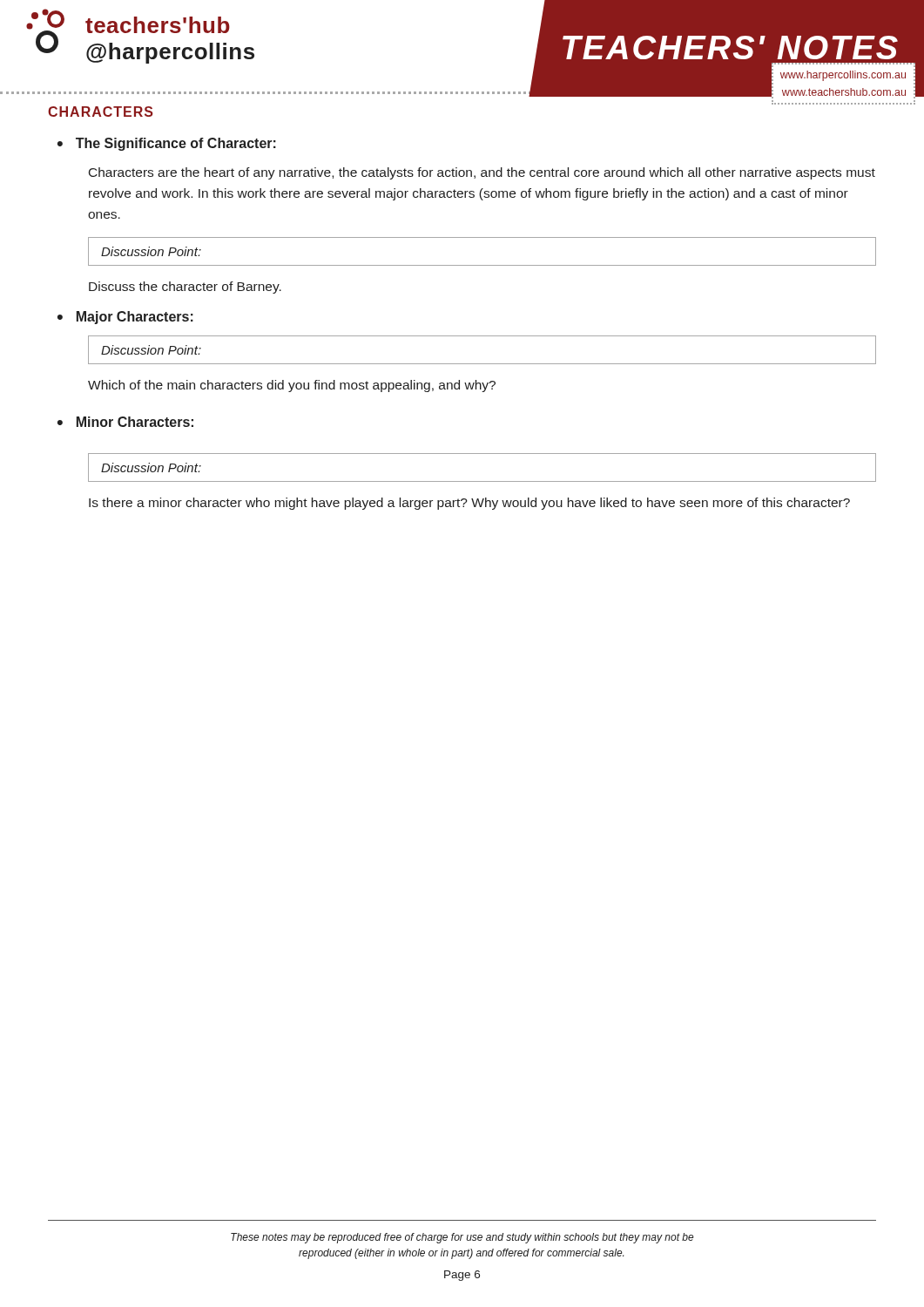The width and height of the screenshot is (924, 1307).
Task: Locate the section header
Action: [101, 112]
